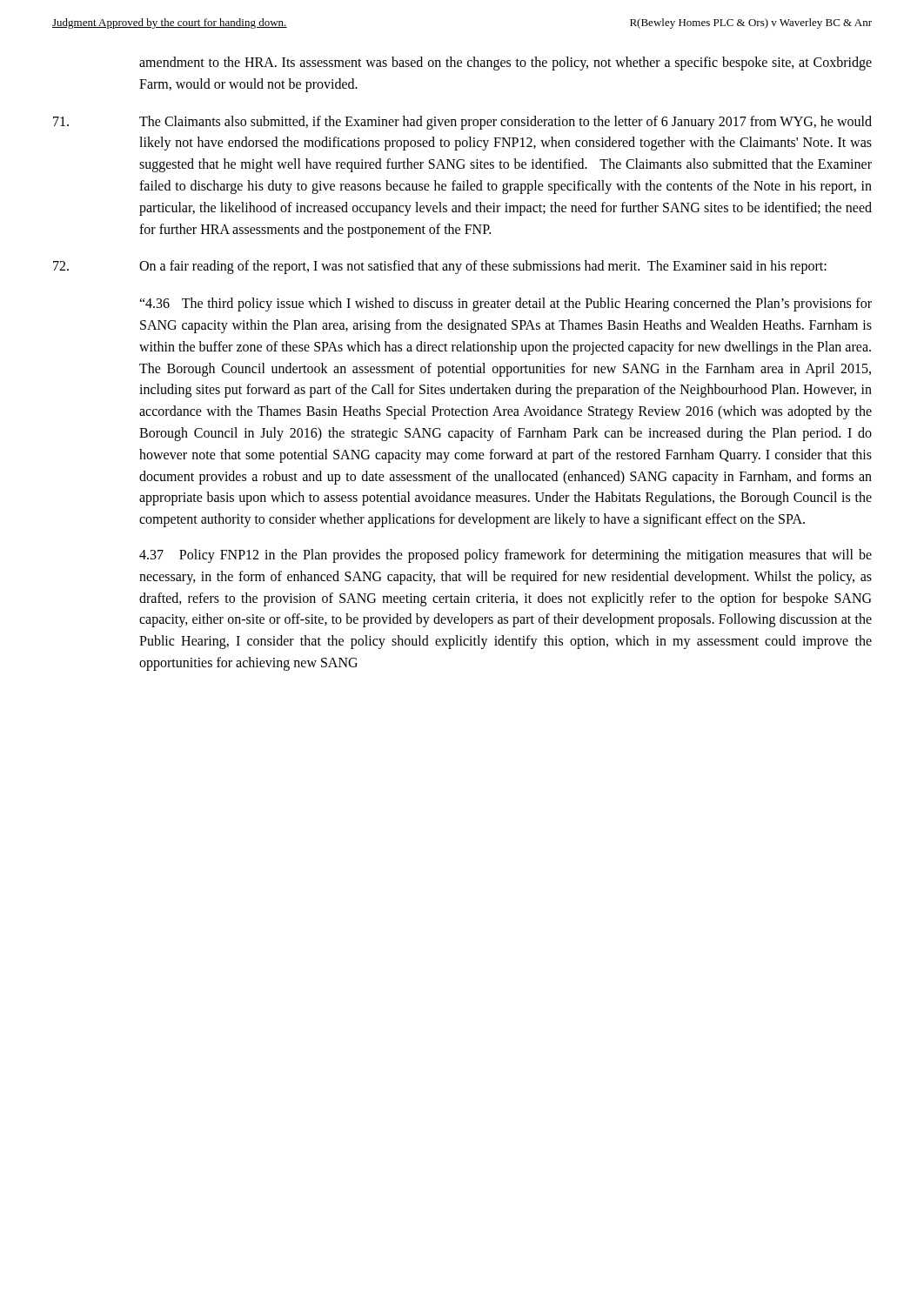Image resolution: width=924 pixels, height=1305 pixels.
Task: Locate the block starting "amendment to the HRA. Its assessment"
Action: 506,73
